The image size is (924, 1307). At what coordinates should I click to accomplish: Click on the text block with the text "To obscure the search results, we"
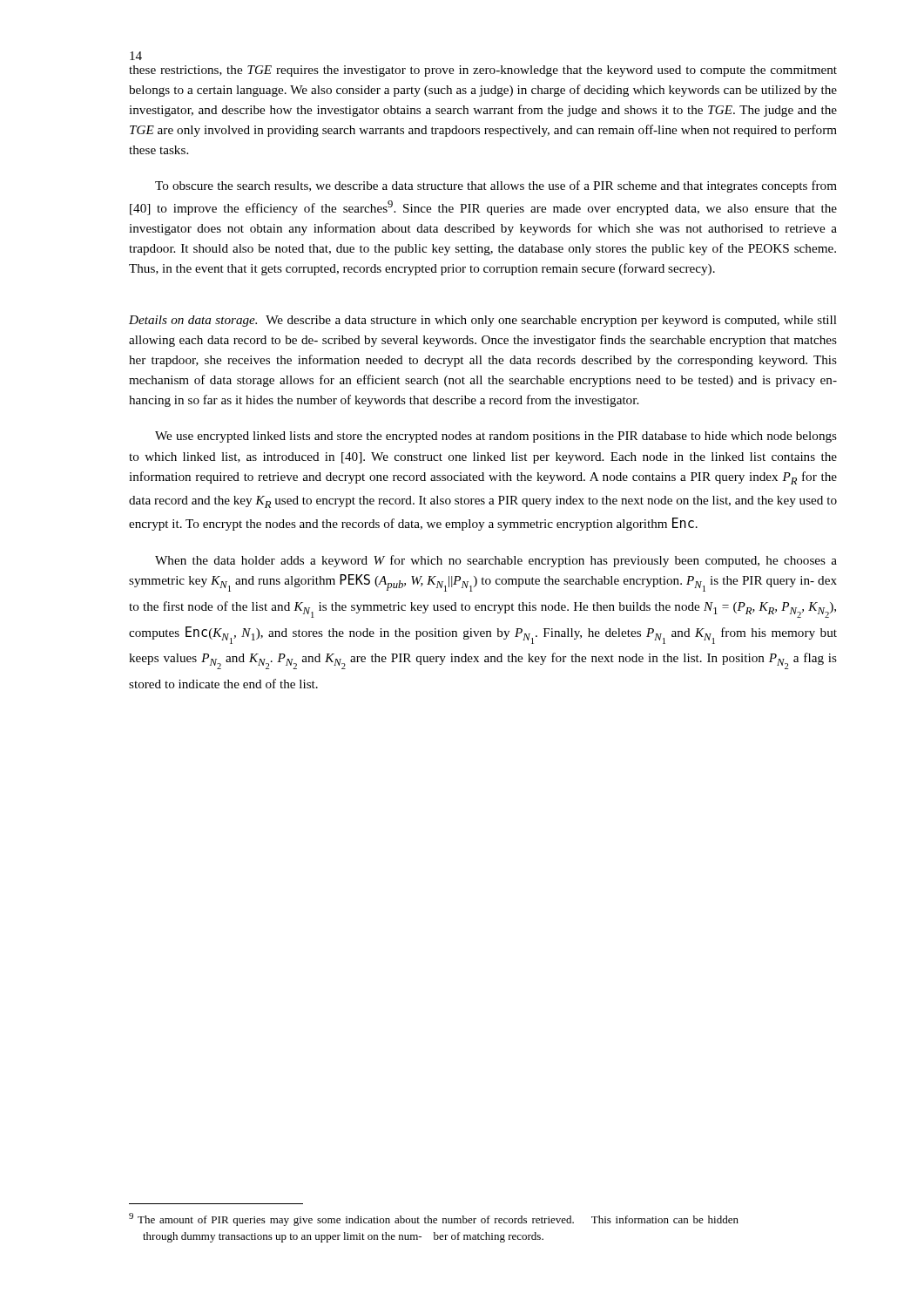point(483,227)
